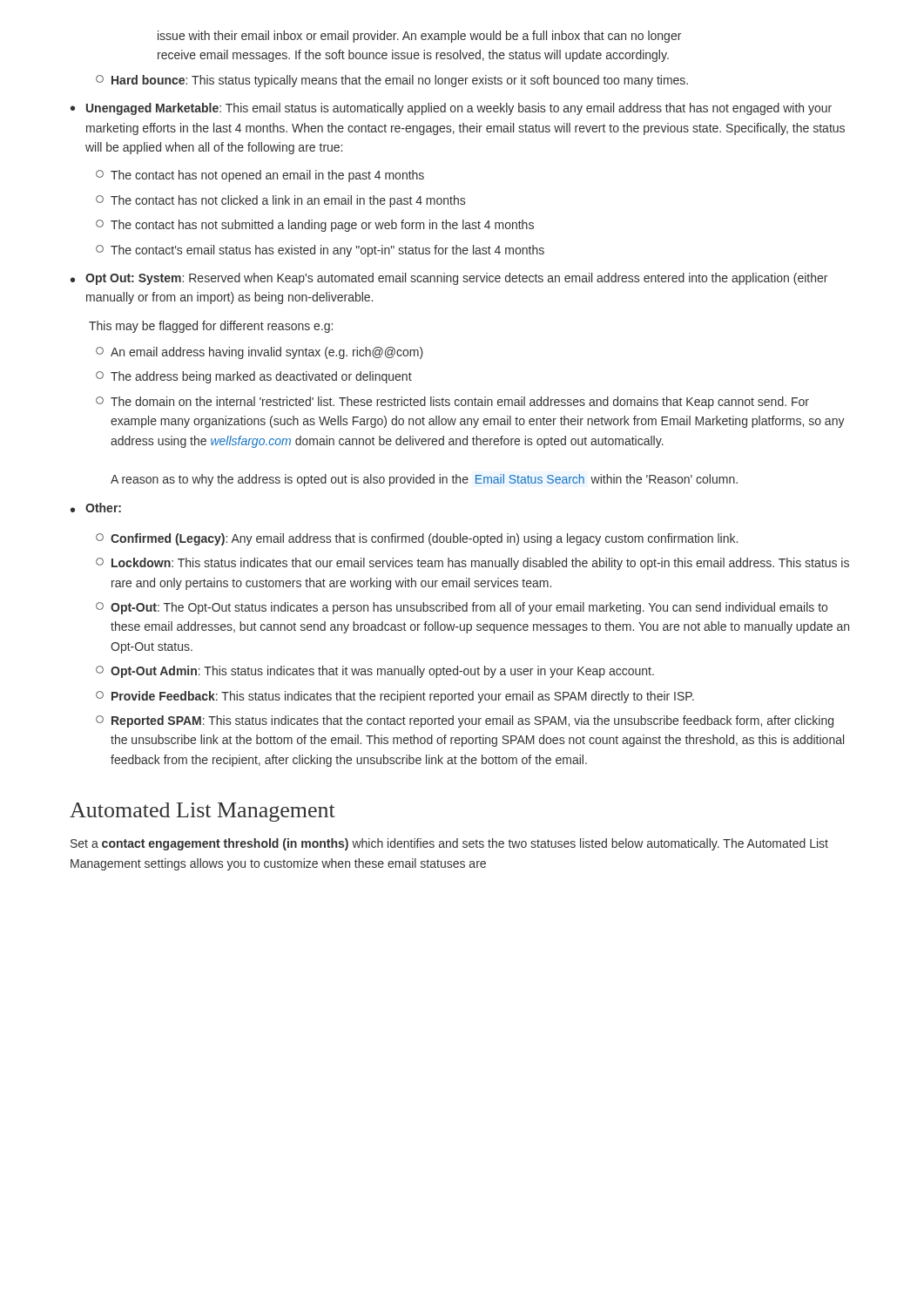Locate the region starting "• Opt Out: System: Reserved"
This screenshot has width=924, height=1307.
pyautogui.click(x=462, y=288)
